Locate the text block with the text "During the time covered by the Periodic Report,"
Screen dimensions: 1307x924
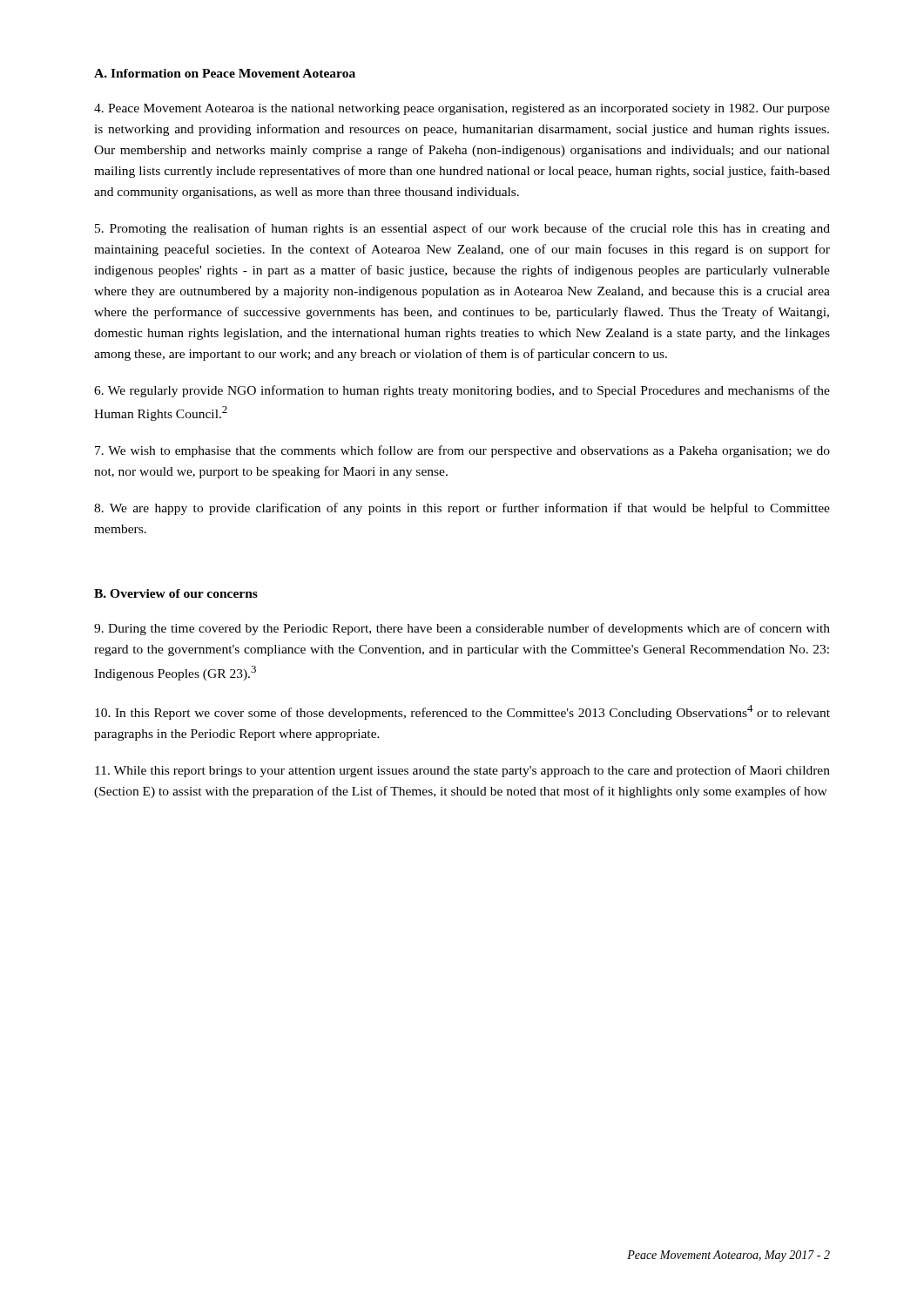(x=462, y=650)
